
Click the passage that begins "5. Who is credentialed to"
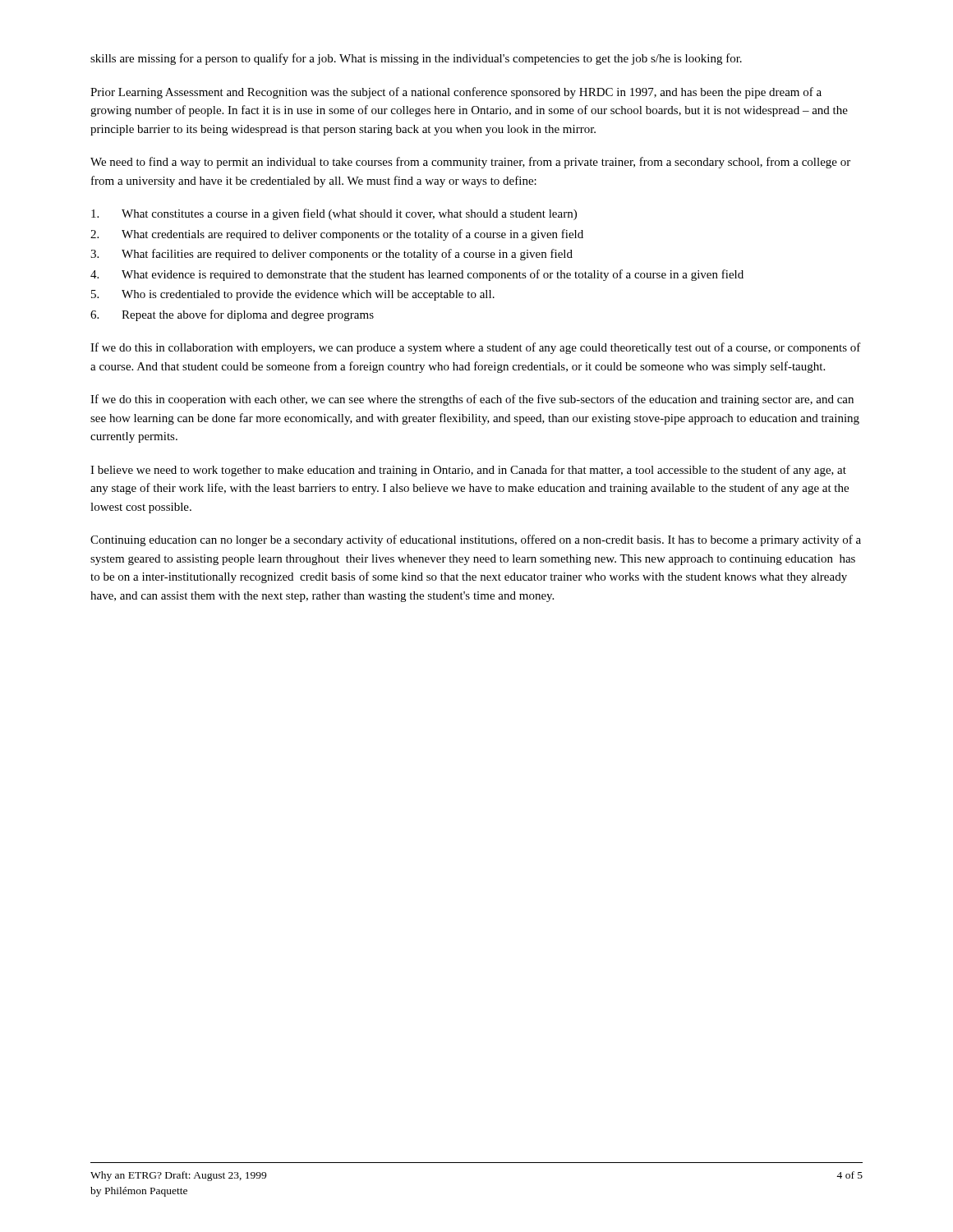coord(476,294)
